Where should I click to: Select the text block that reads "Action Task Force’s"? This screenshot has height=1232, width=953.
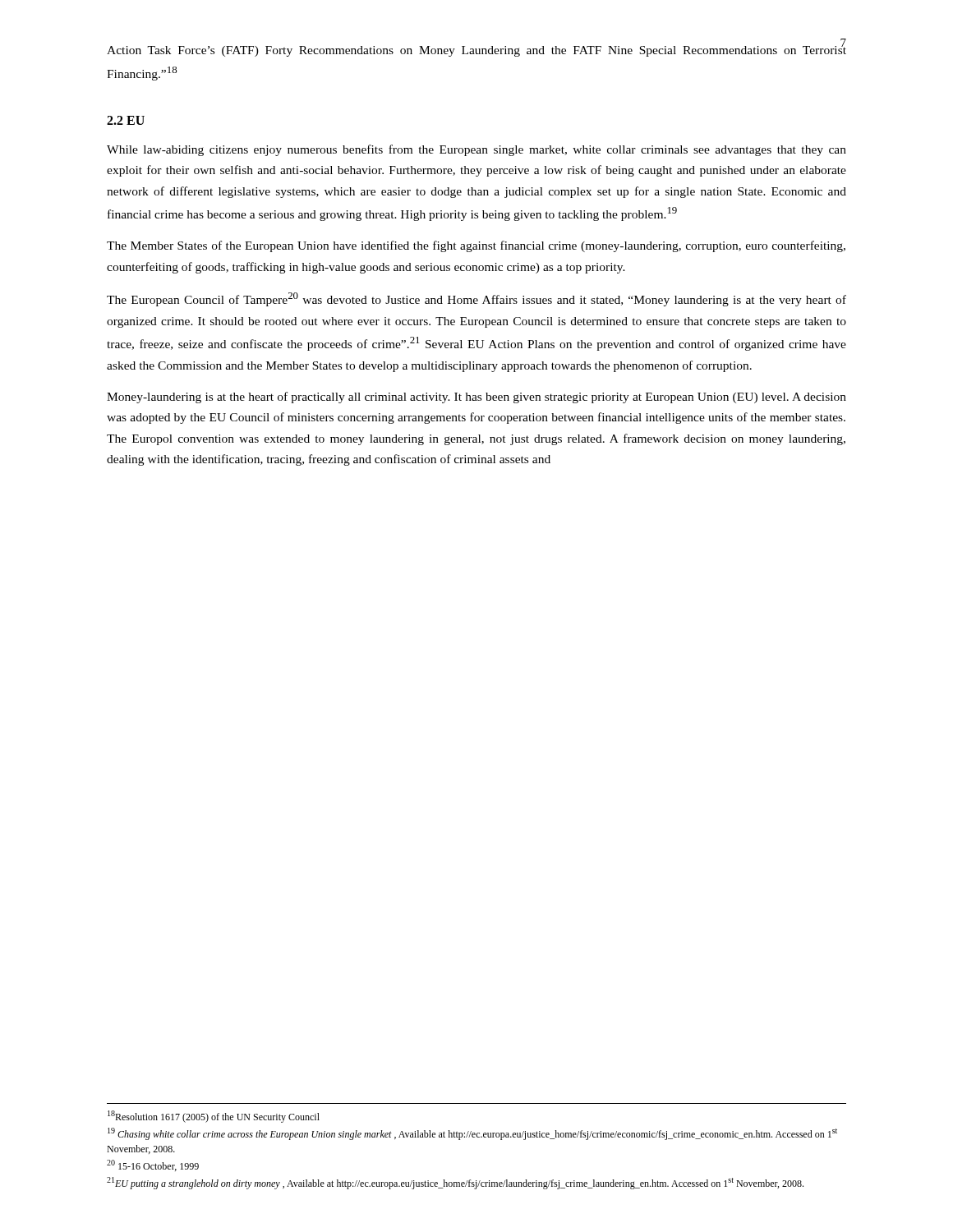click(476, 61)
